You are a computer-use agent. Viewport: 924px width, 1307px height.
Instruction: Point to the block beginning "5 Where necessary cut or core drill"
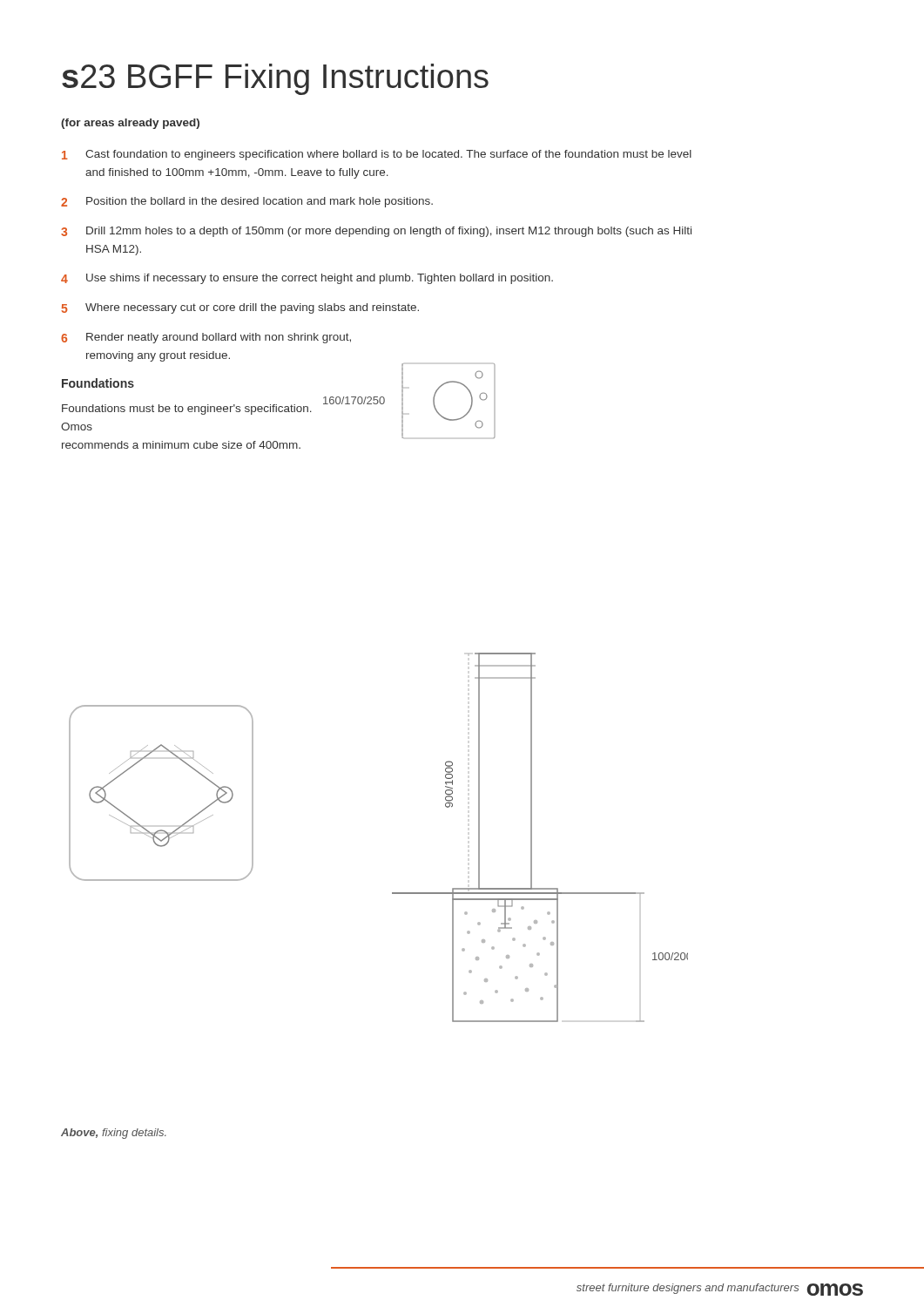240,308
